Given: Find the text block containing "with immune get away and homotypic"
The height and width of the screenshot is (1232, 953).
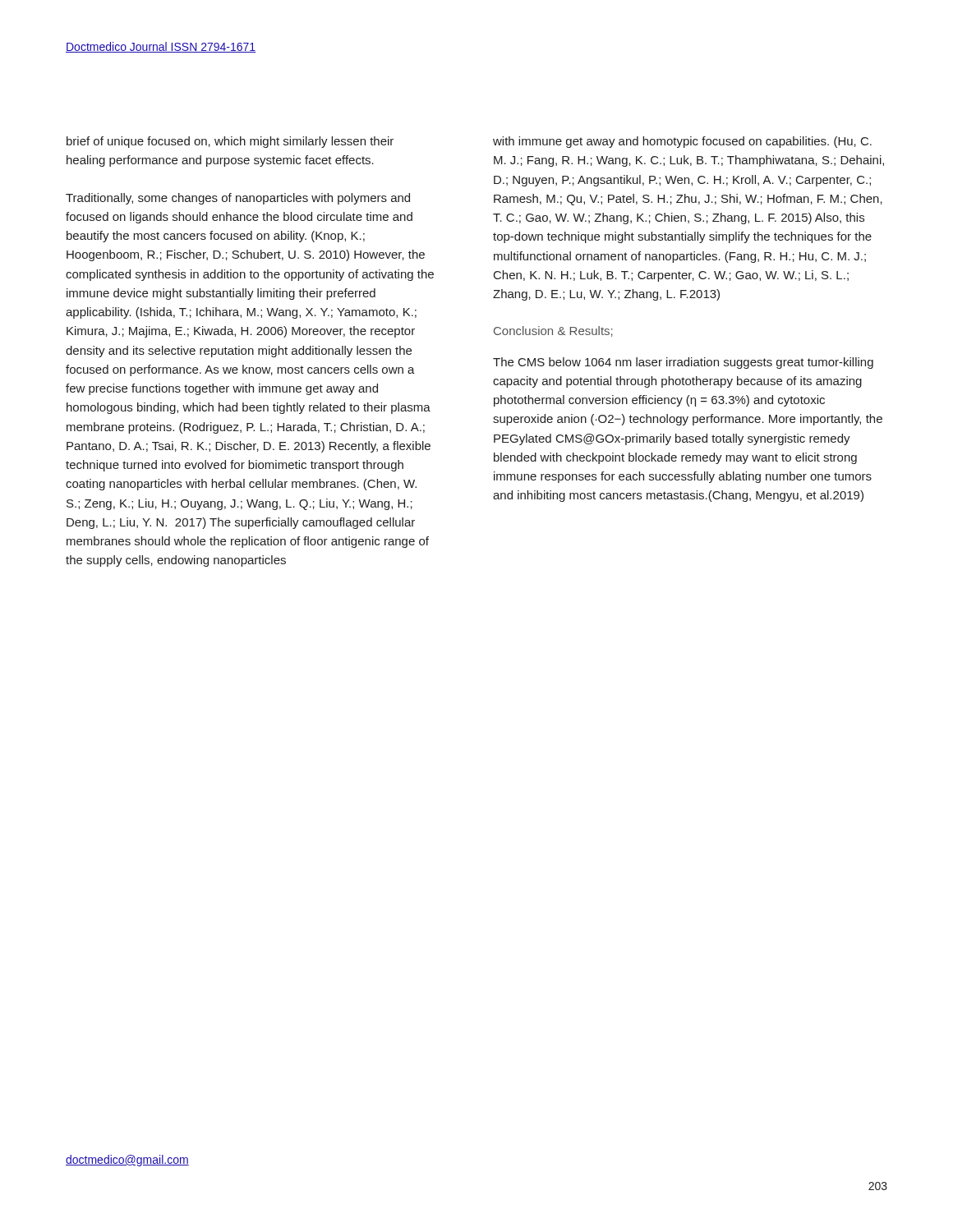Looking at the screenshot, I should tap(689, 217).
